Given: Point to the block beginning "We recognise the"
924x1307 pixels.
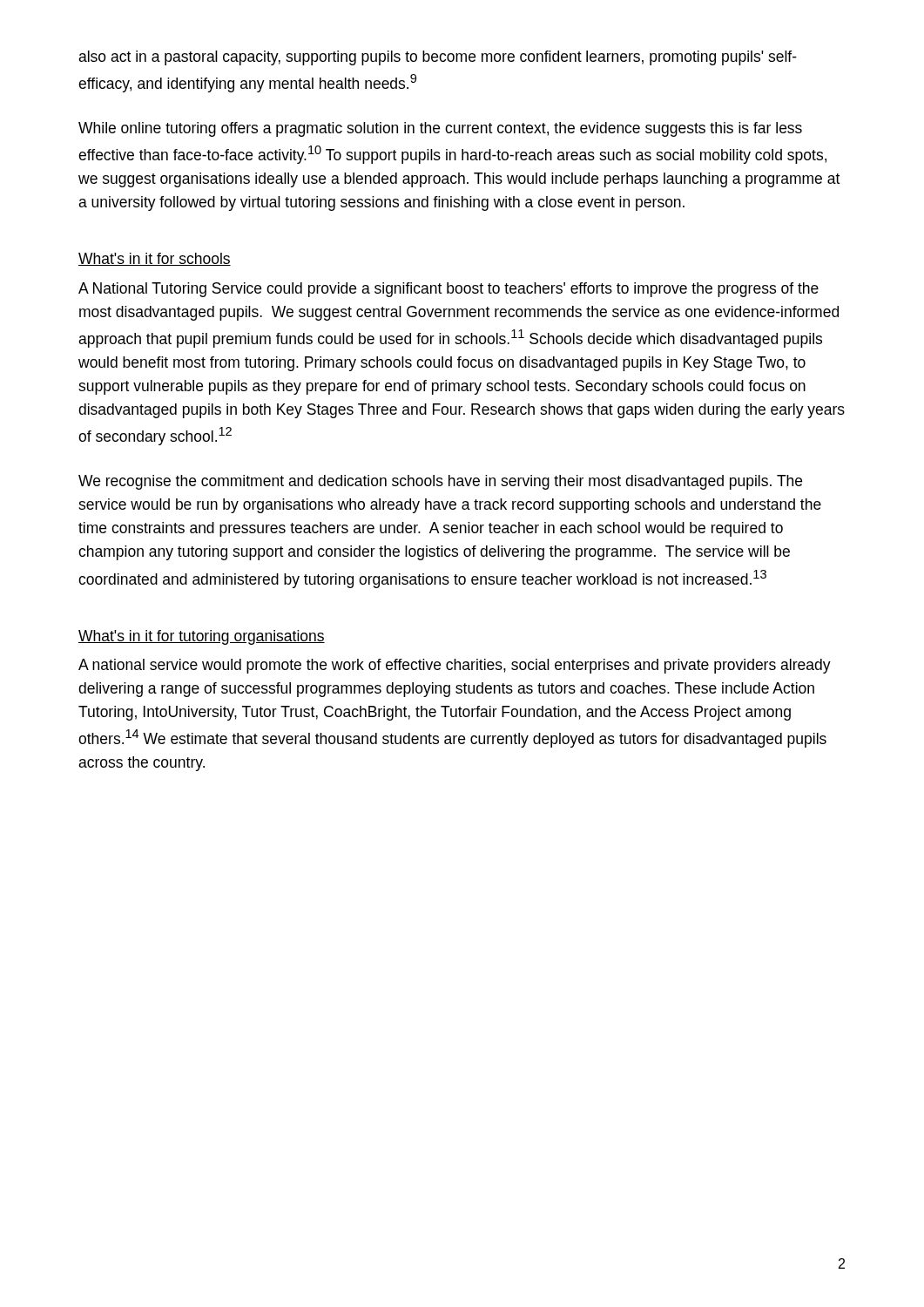Looking at the screenshot, I should pos(450,530).
